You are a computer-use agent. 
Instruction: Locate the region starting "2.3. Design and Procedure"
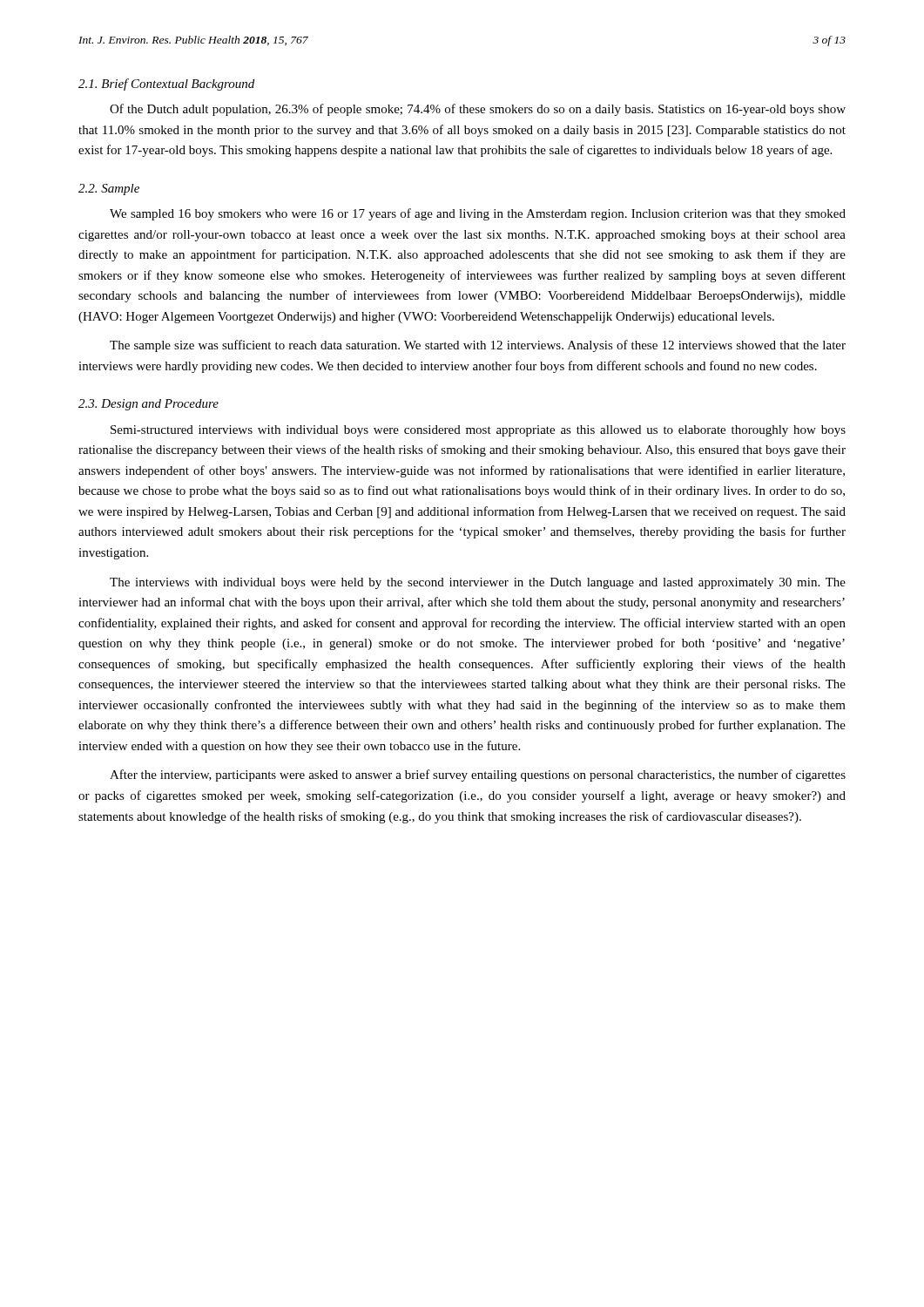[148, 404]
